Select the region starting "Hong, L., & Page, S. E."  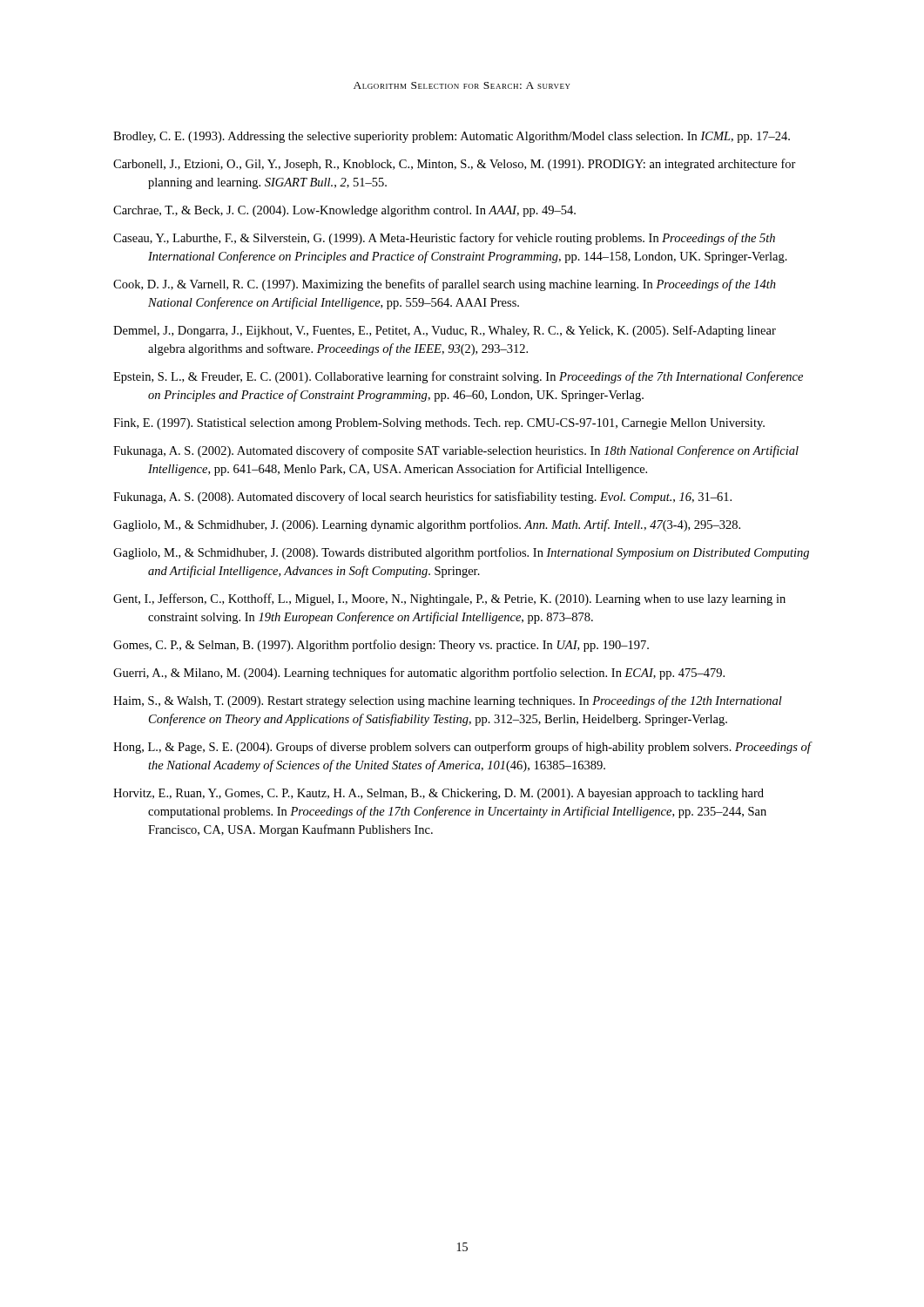462,756
